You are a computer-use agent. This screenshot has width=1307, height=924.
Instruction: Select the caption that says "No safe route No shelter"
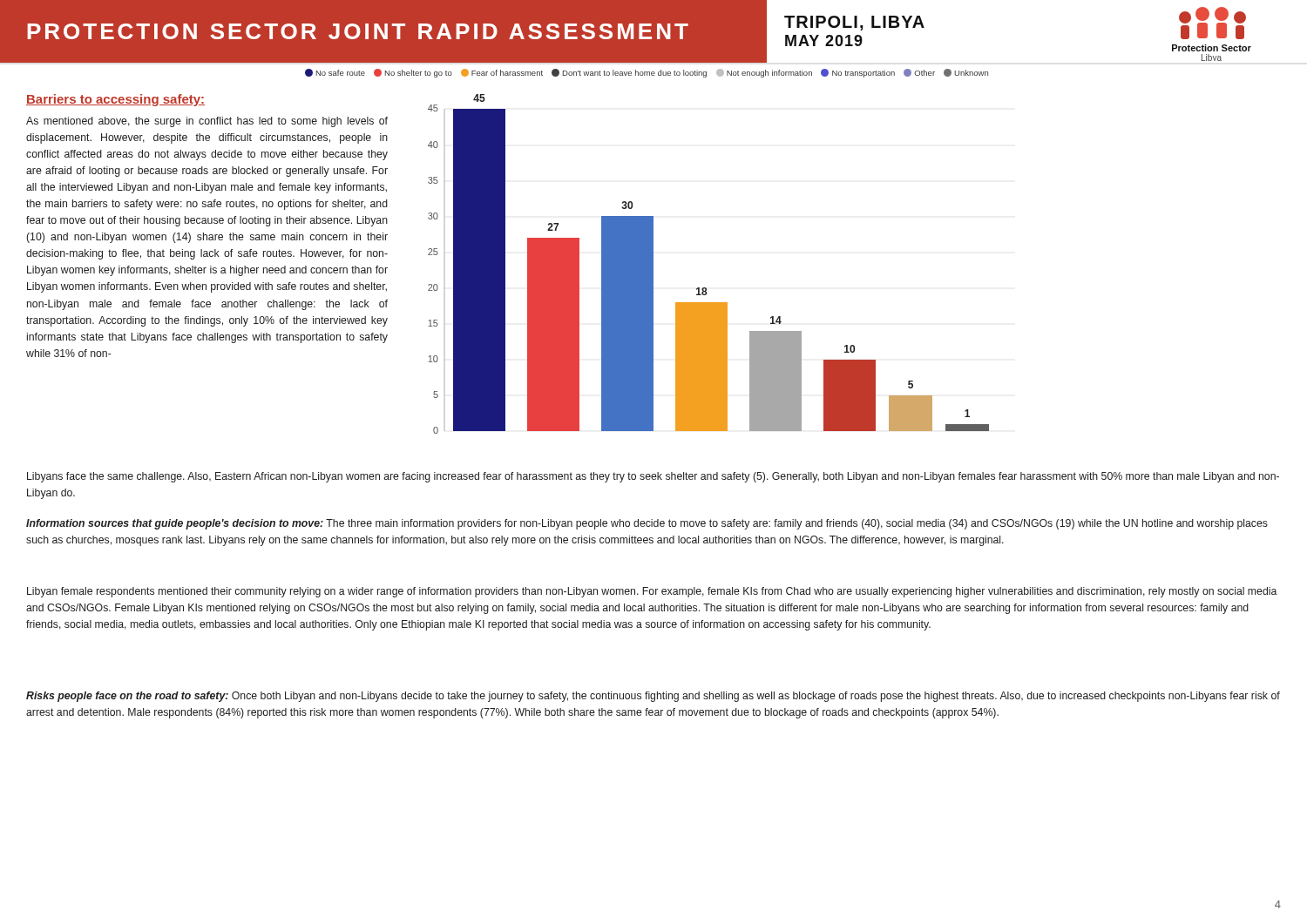(647, 73)
